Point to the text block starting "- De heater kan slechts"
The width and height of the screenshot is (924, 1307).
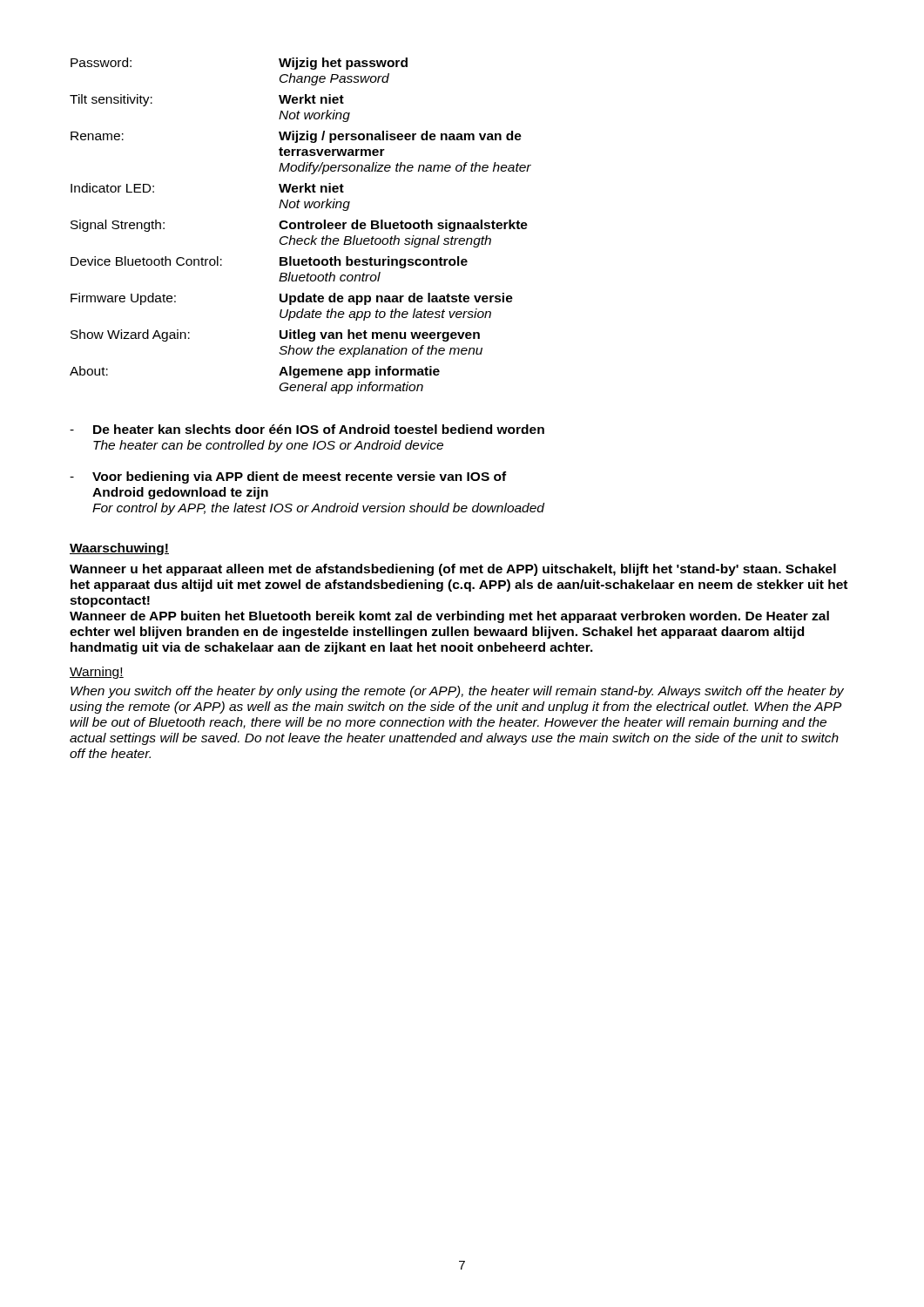pyautogui.click(x=307, y=437)
